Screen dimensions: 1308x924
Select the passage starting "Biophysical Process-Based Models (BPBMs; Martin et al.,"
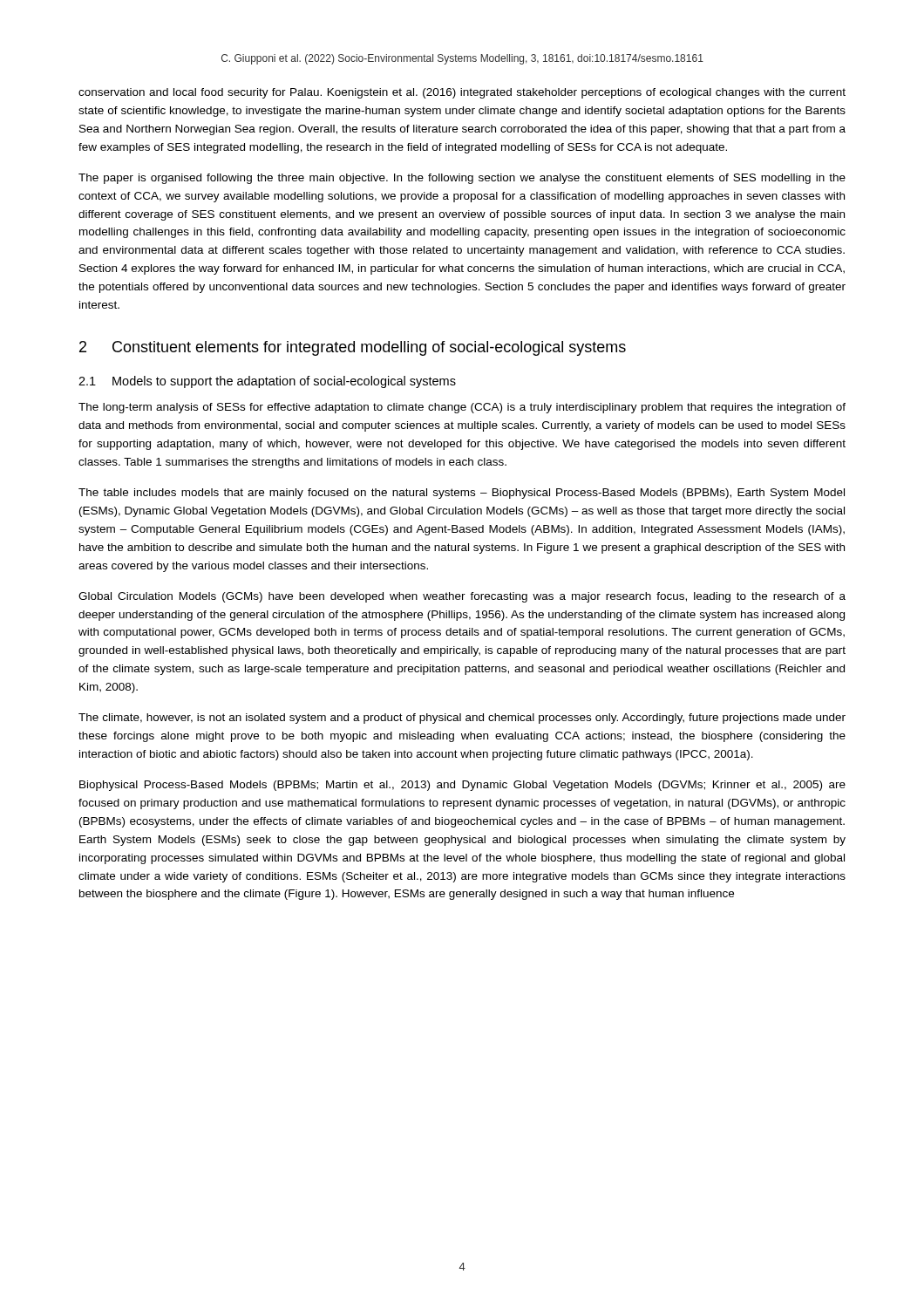[462, 839]
